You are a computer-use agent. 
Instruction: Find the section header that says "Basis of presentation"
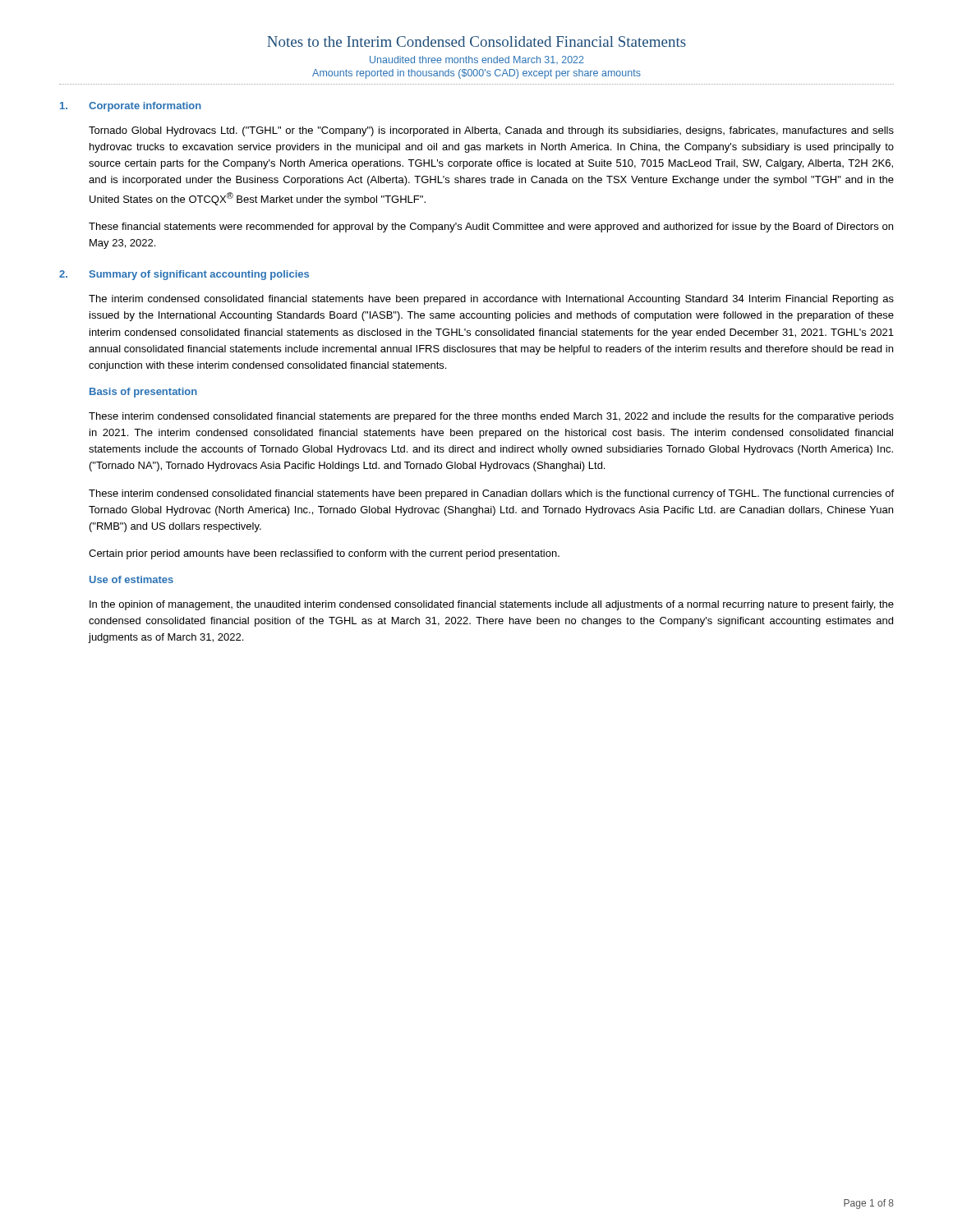point(143,393)
